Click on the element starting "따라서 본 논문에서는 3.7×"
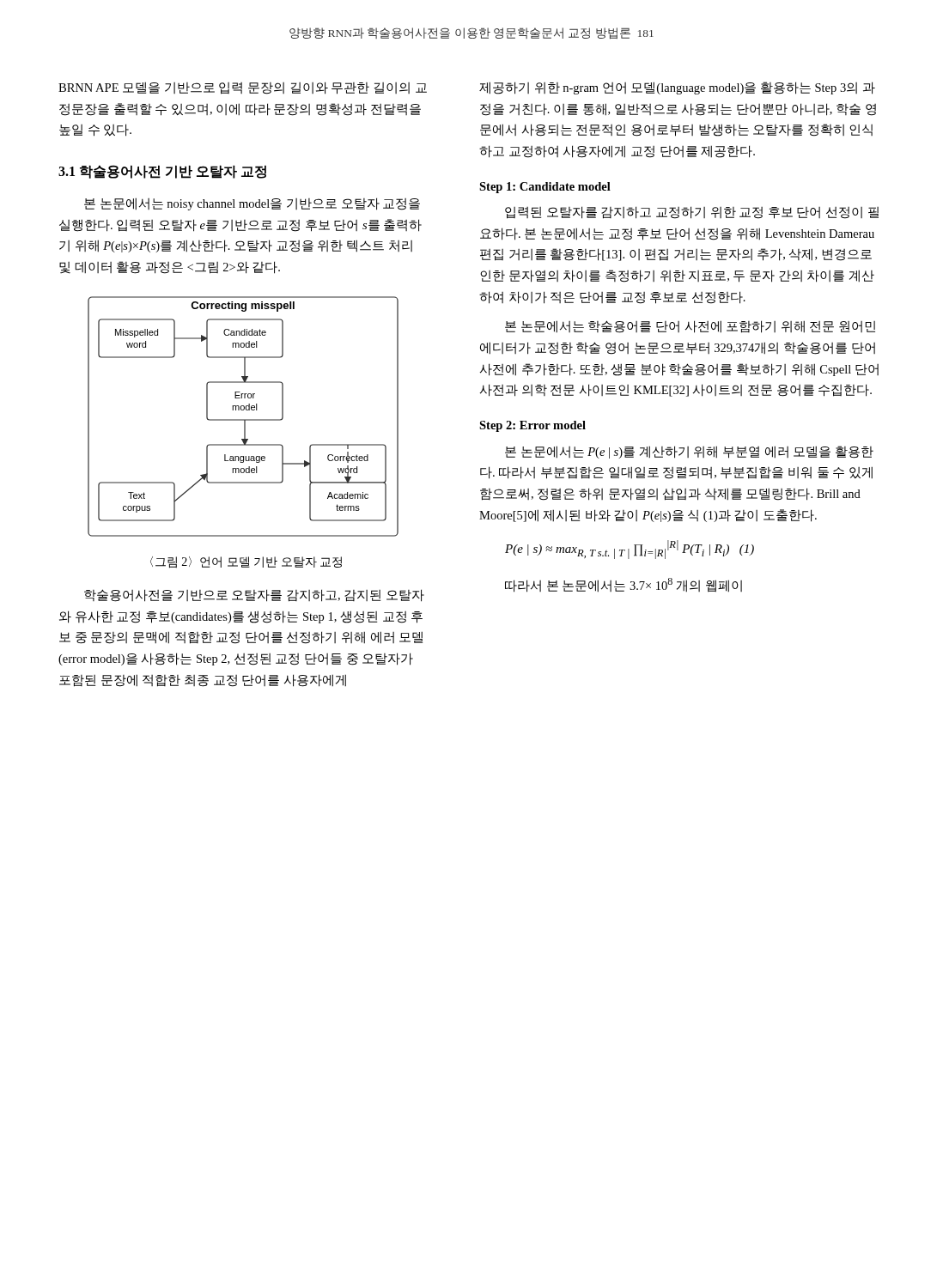Image resolution: width=943 pixels, height=1288 pixels. click(x=624, y=584)
